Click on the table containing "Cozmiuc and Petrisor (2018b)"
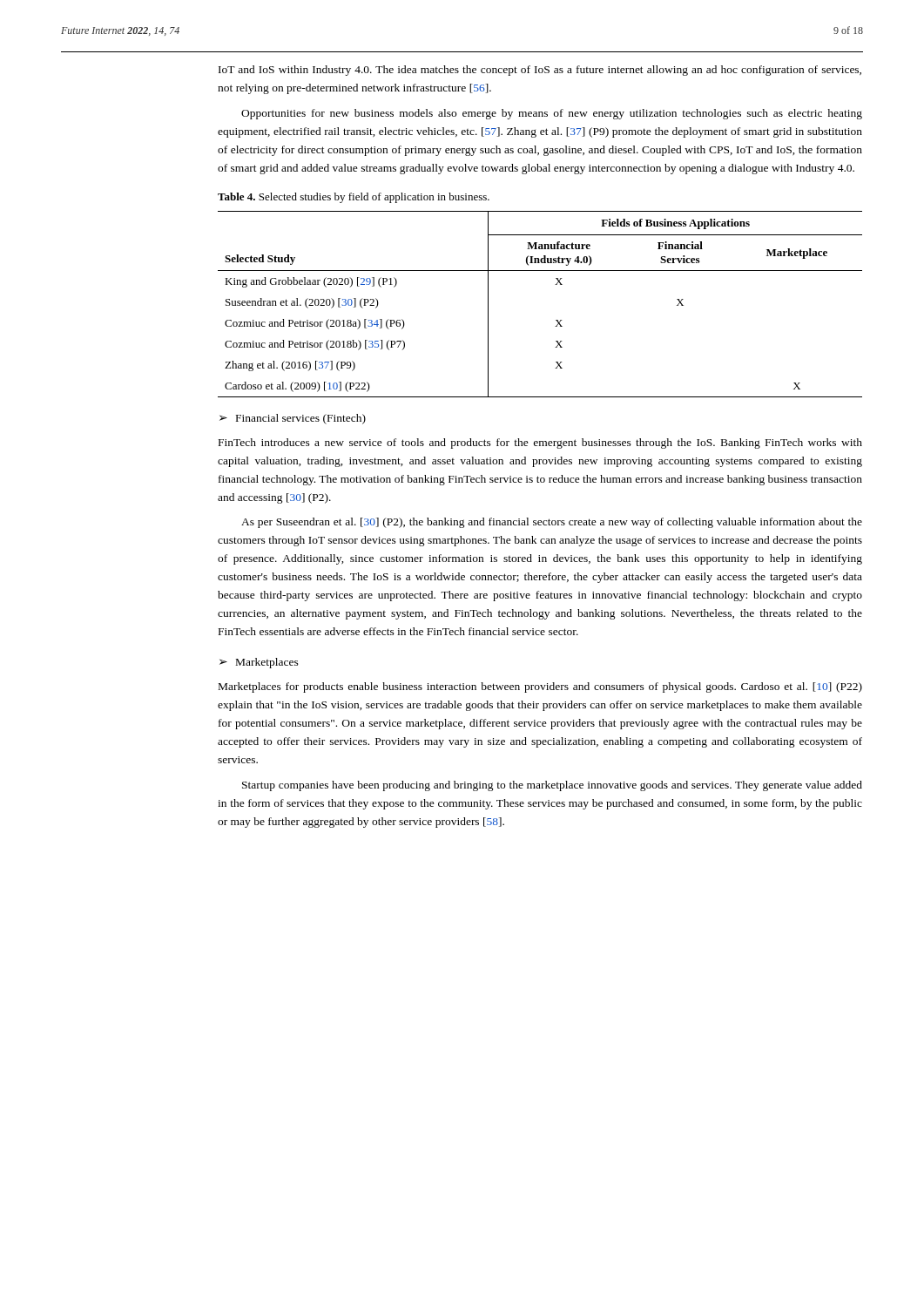The image size is (924, 1307). [540, 304]
